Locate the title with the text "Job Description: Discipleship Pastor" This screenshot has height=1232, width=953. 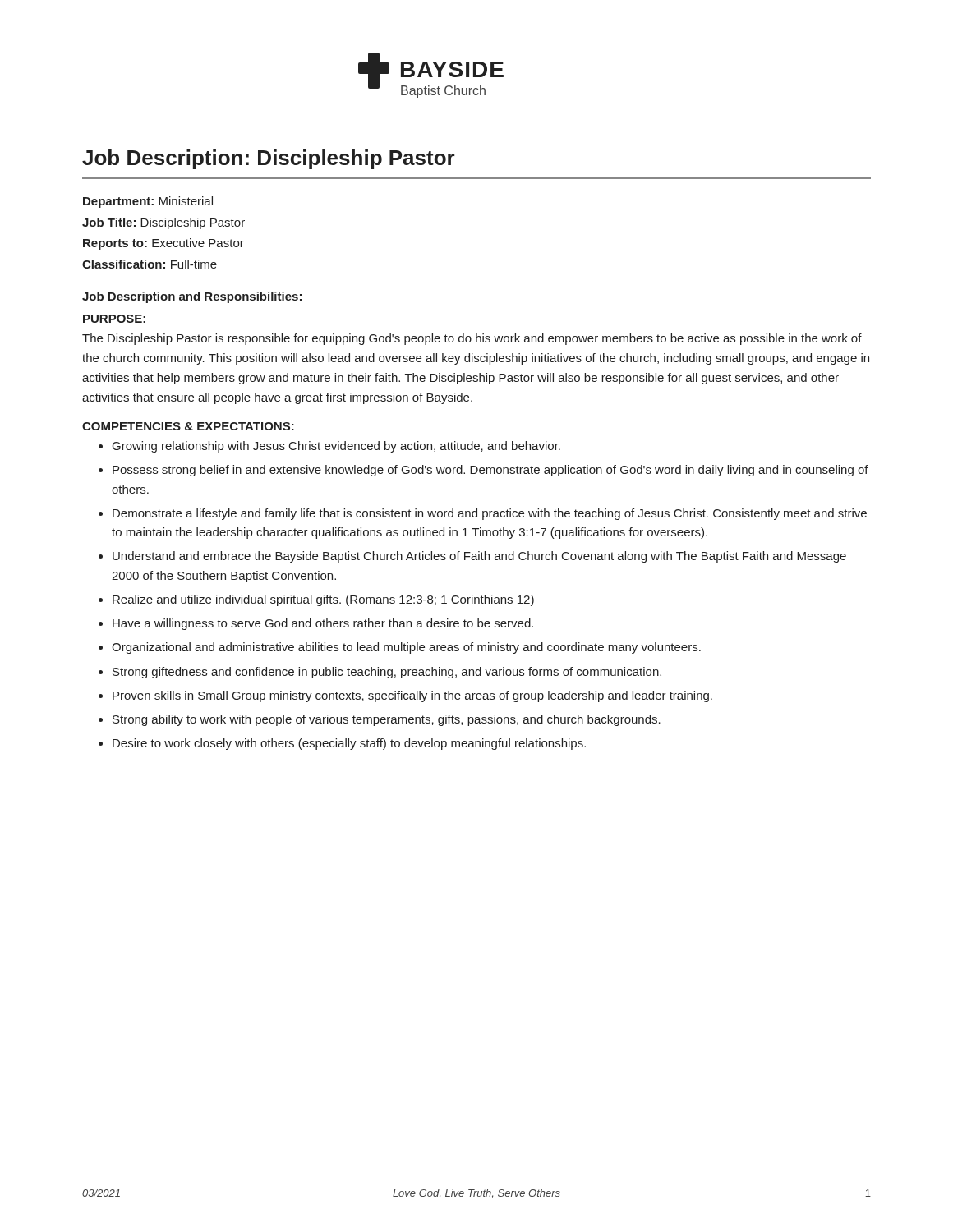coord(269,159)
